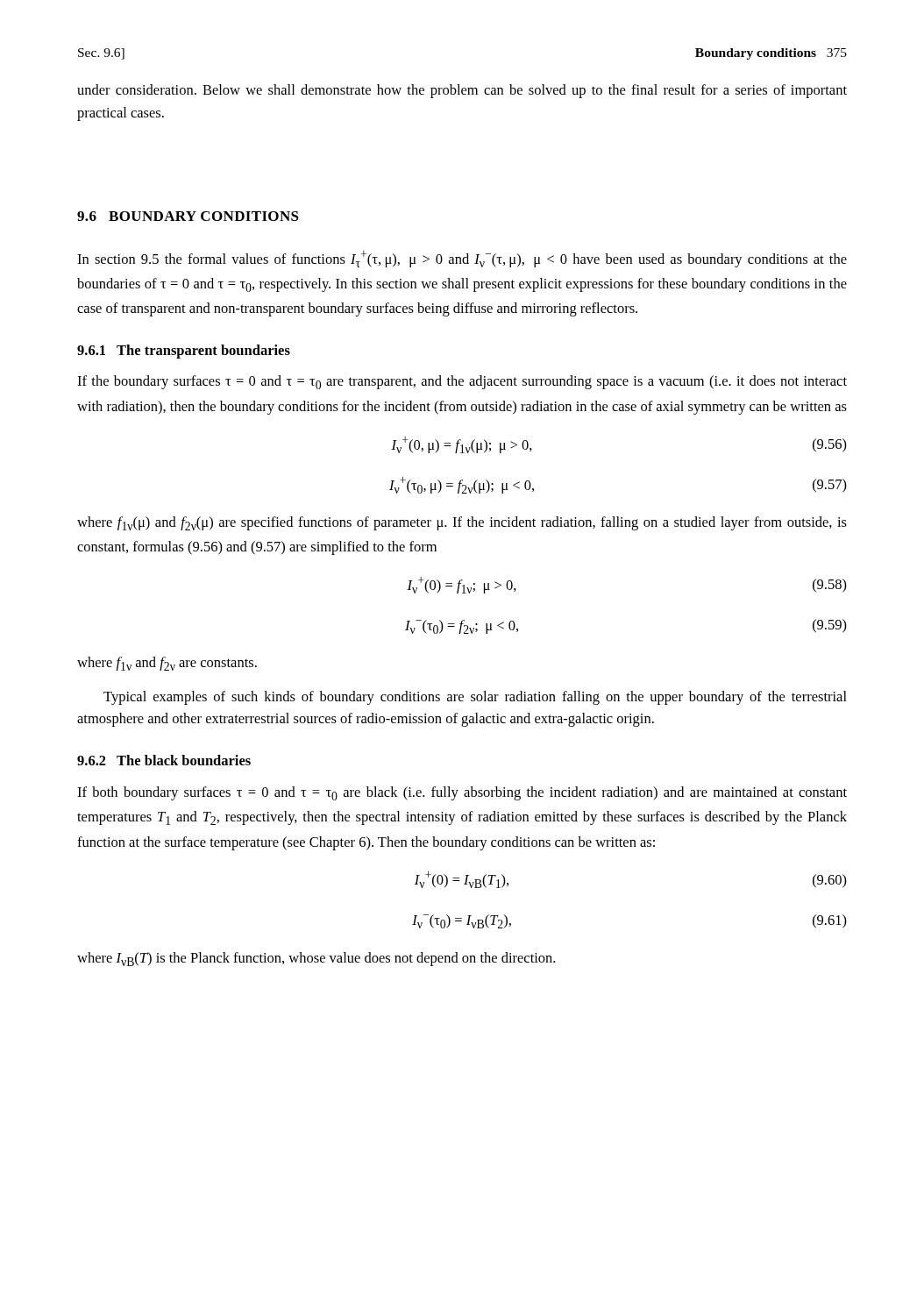The width and height of the screenshot is (924, 1315).
Task: Point to the block starting "Iν+(0, μ) = f1ν(μ); μ > 0,"
Action: (x=461, y=446)
